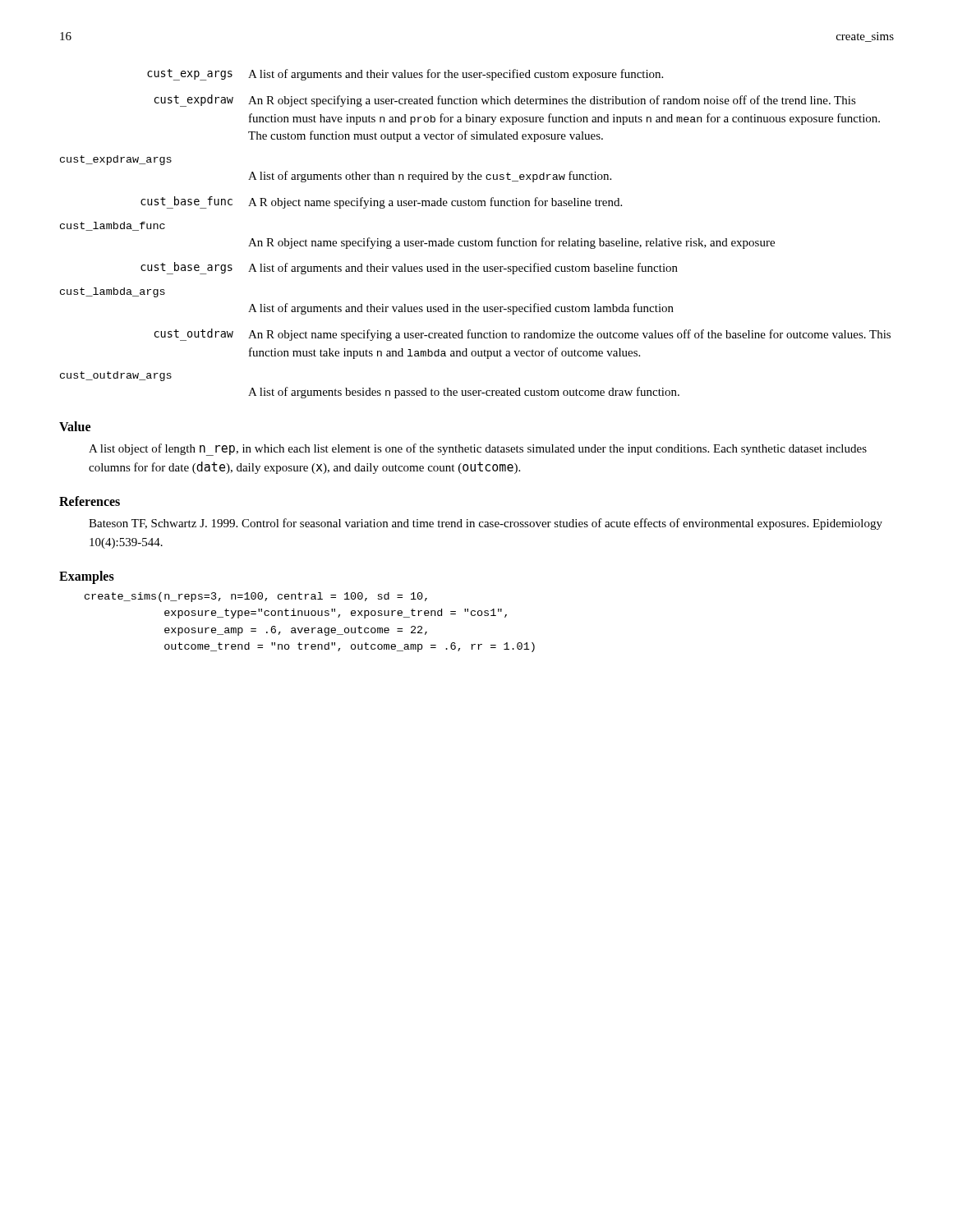The height and width of the screenshot is (1232, 953).
Task: Locate the list item containing "cust_outdraw An R object name specifying a user-created"
Action: click(x=476, y=344)
